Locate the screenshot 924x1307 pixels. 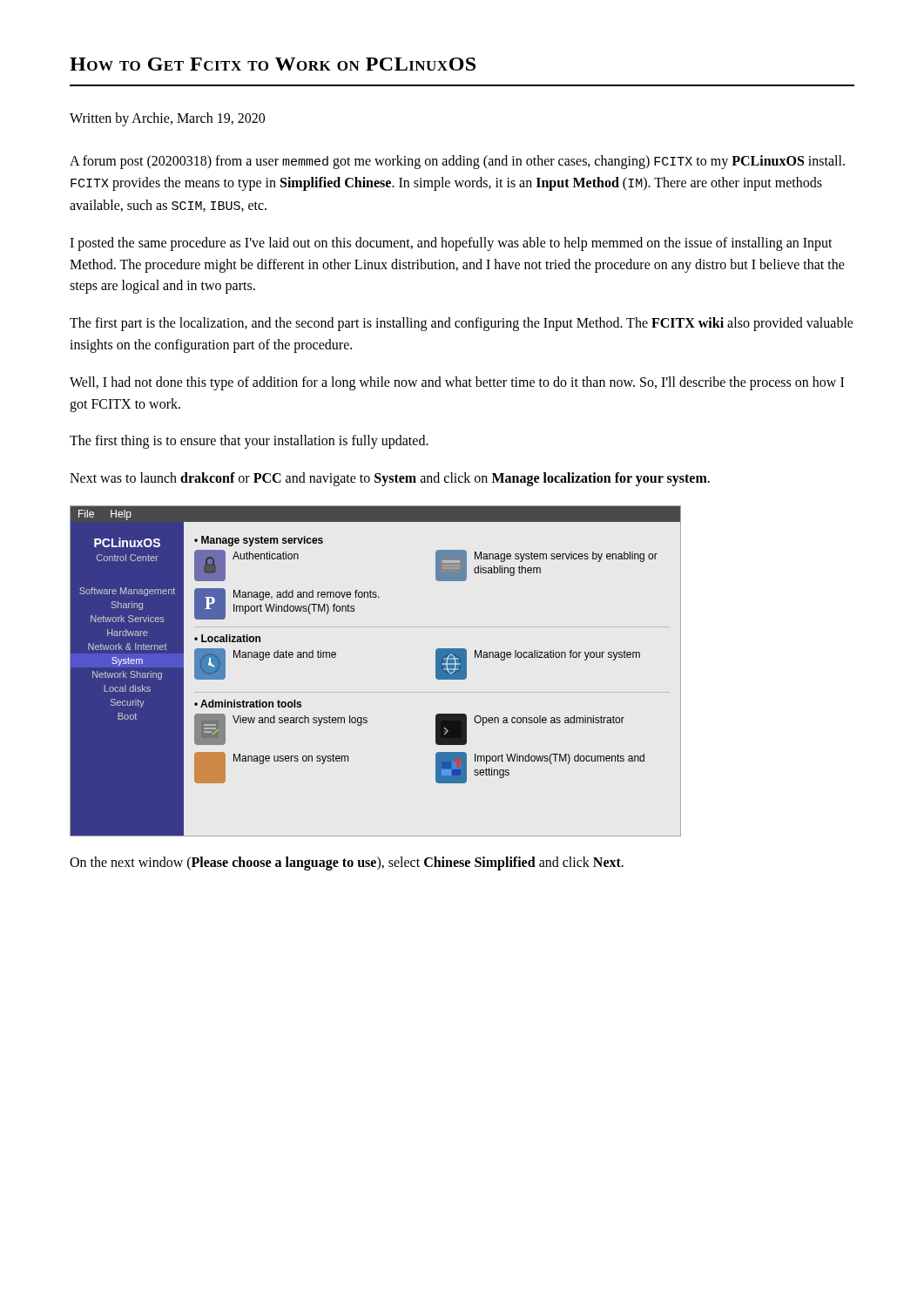(462, 671)
